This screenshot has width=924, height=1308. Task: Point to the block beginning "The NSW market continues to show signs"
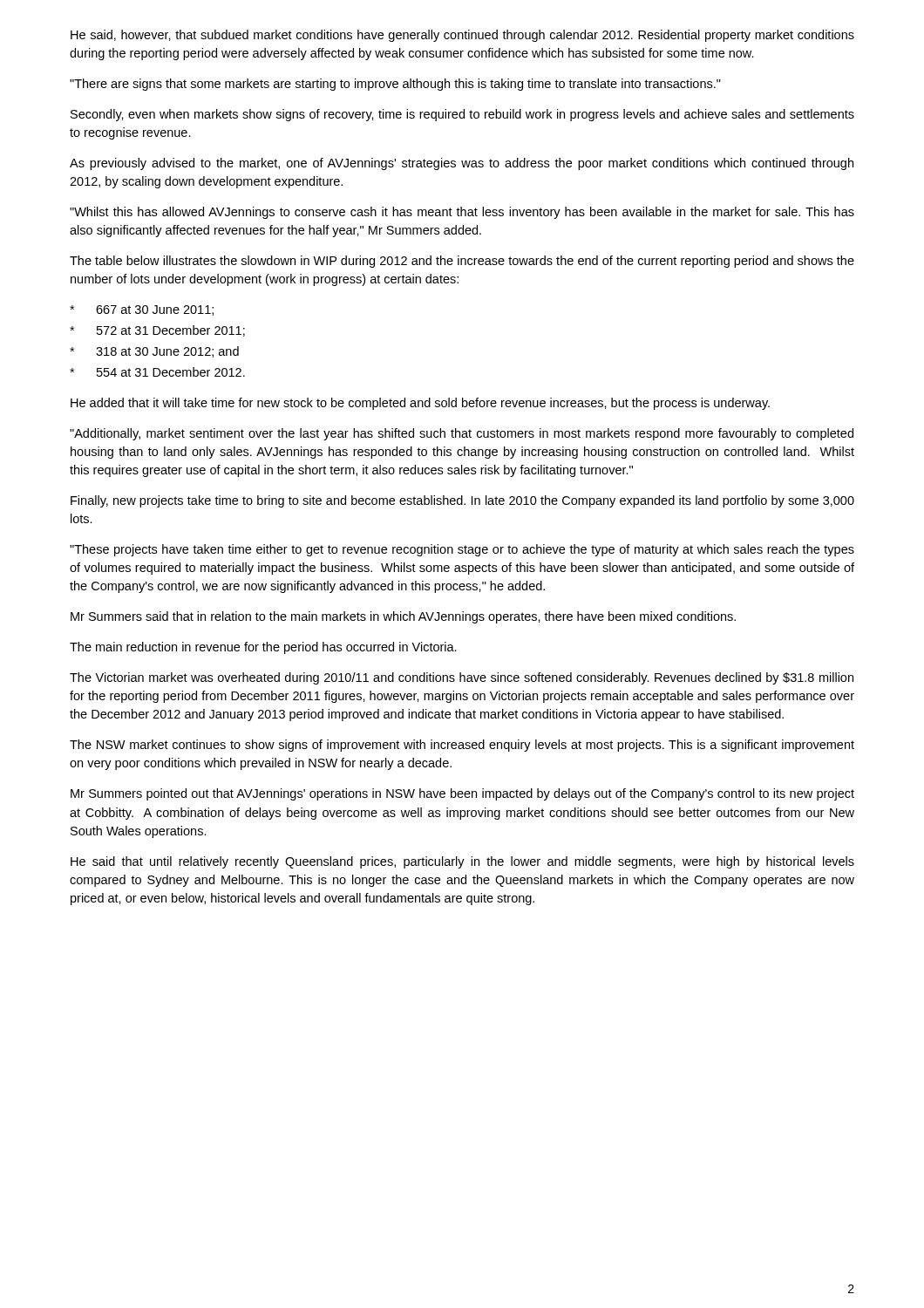462,754
